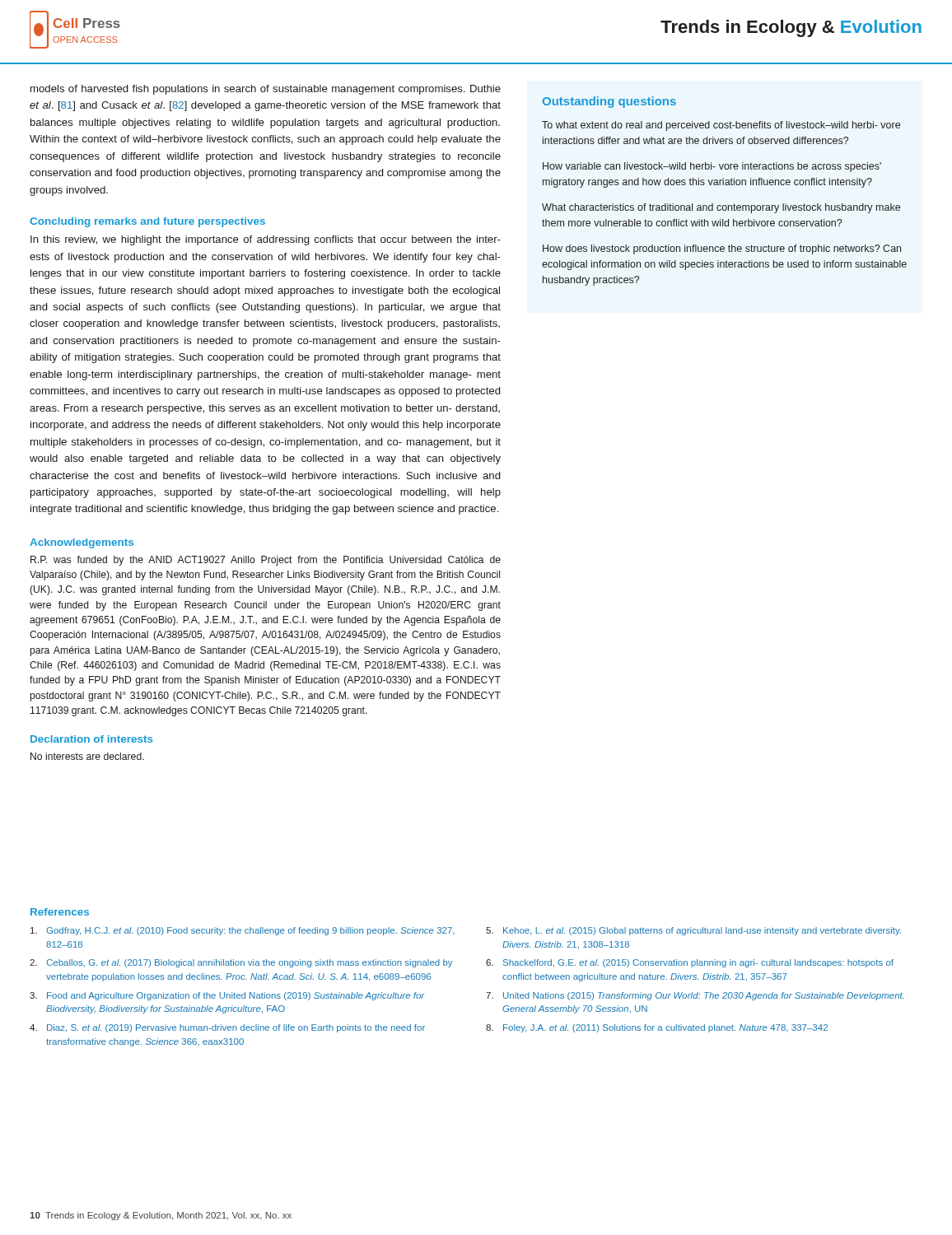This screenshot has height=1235, width=952.
Task: Navigate to the passage starting "Outstanding questions To what"
Action: click(725, 191)
